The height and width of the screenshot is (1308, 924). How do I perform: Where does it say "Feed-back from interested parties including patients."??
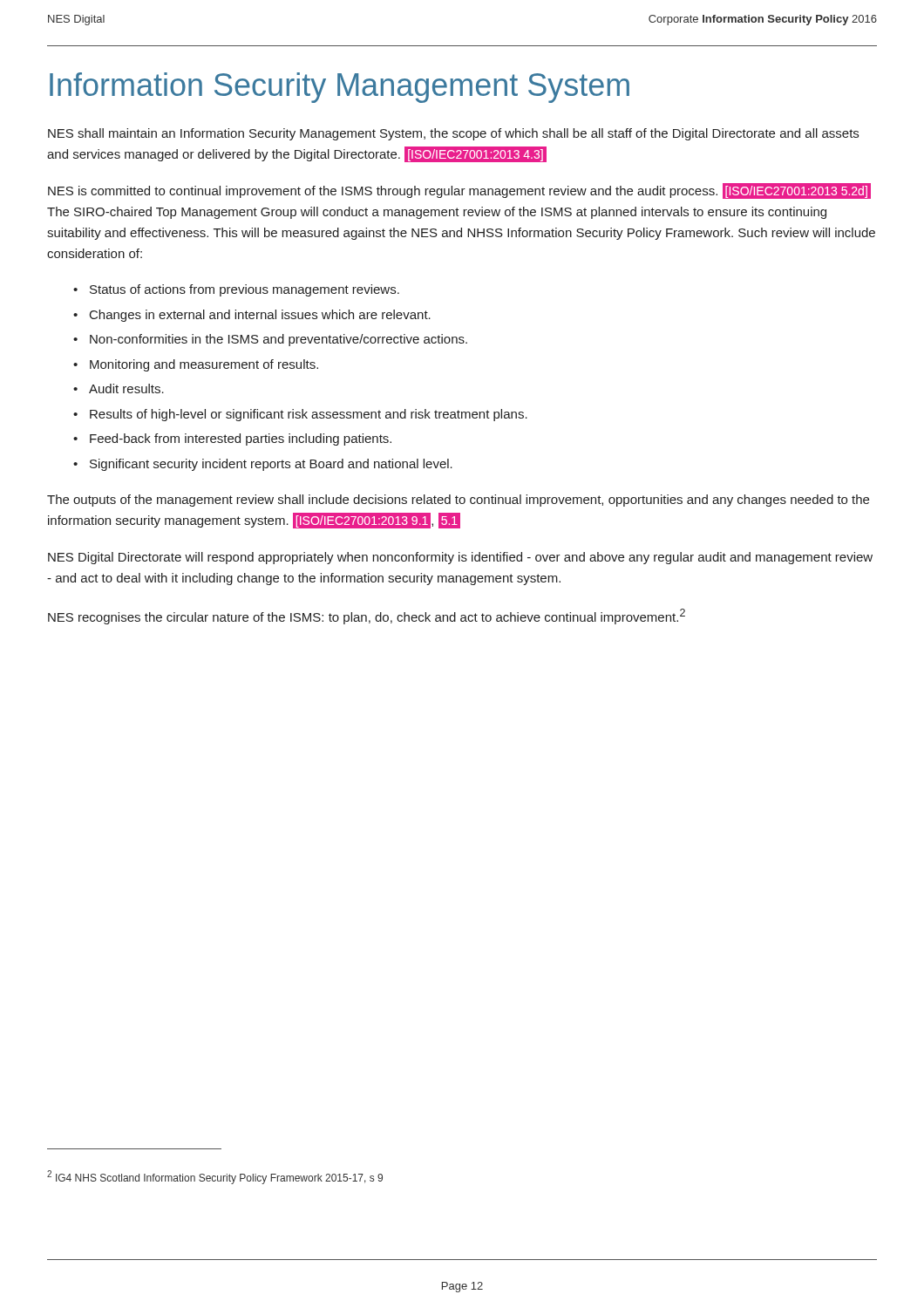[241, 438]
